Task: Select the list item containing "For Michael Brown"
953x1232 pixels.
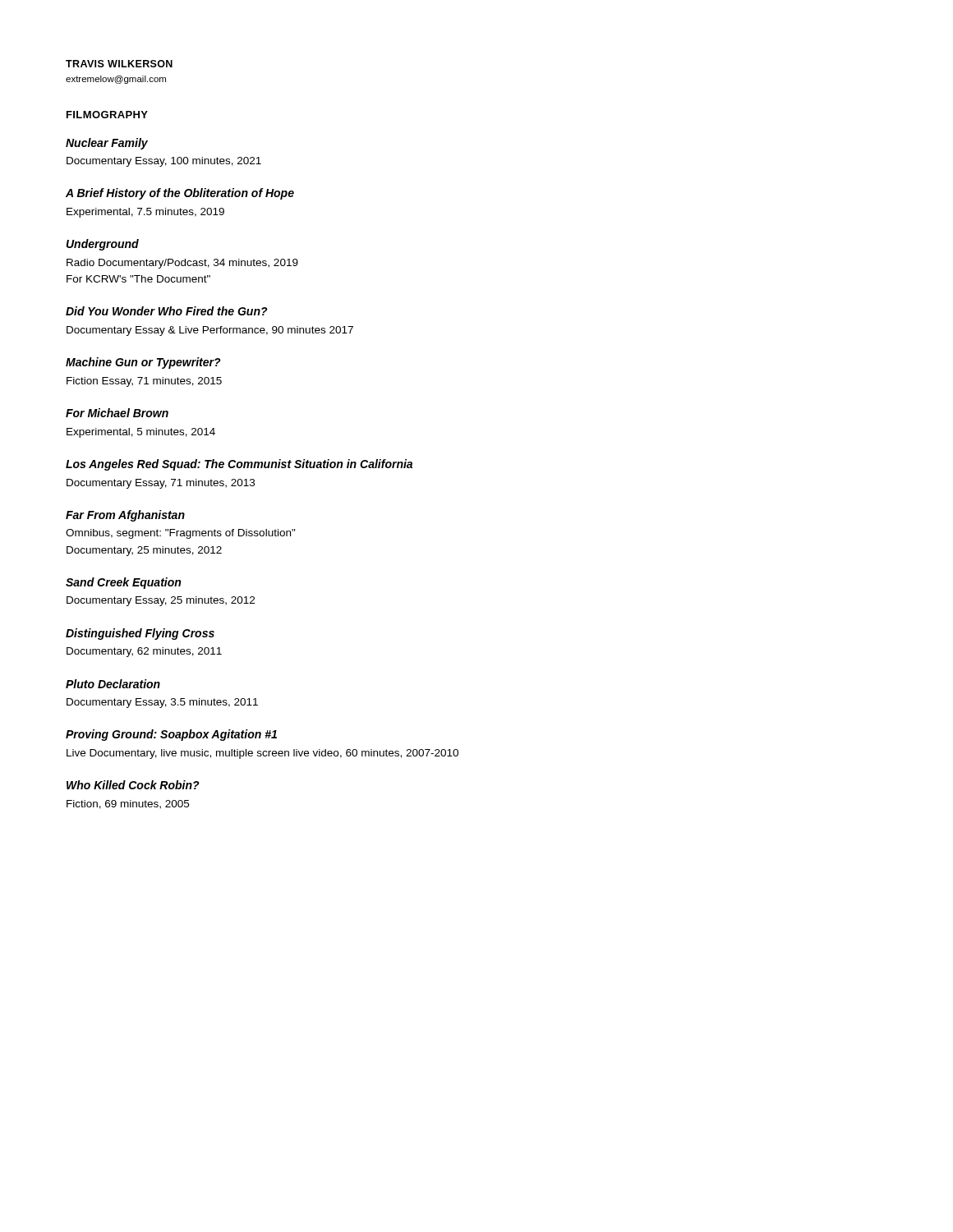Action: pyautogui.click(x=117, y=413)
